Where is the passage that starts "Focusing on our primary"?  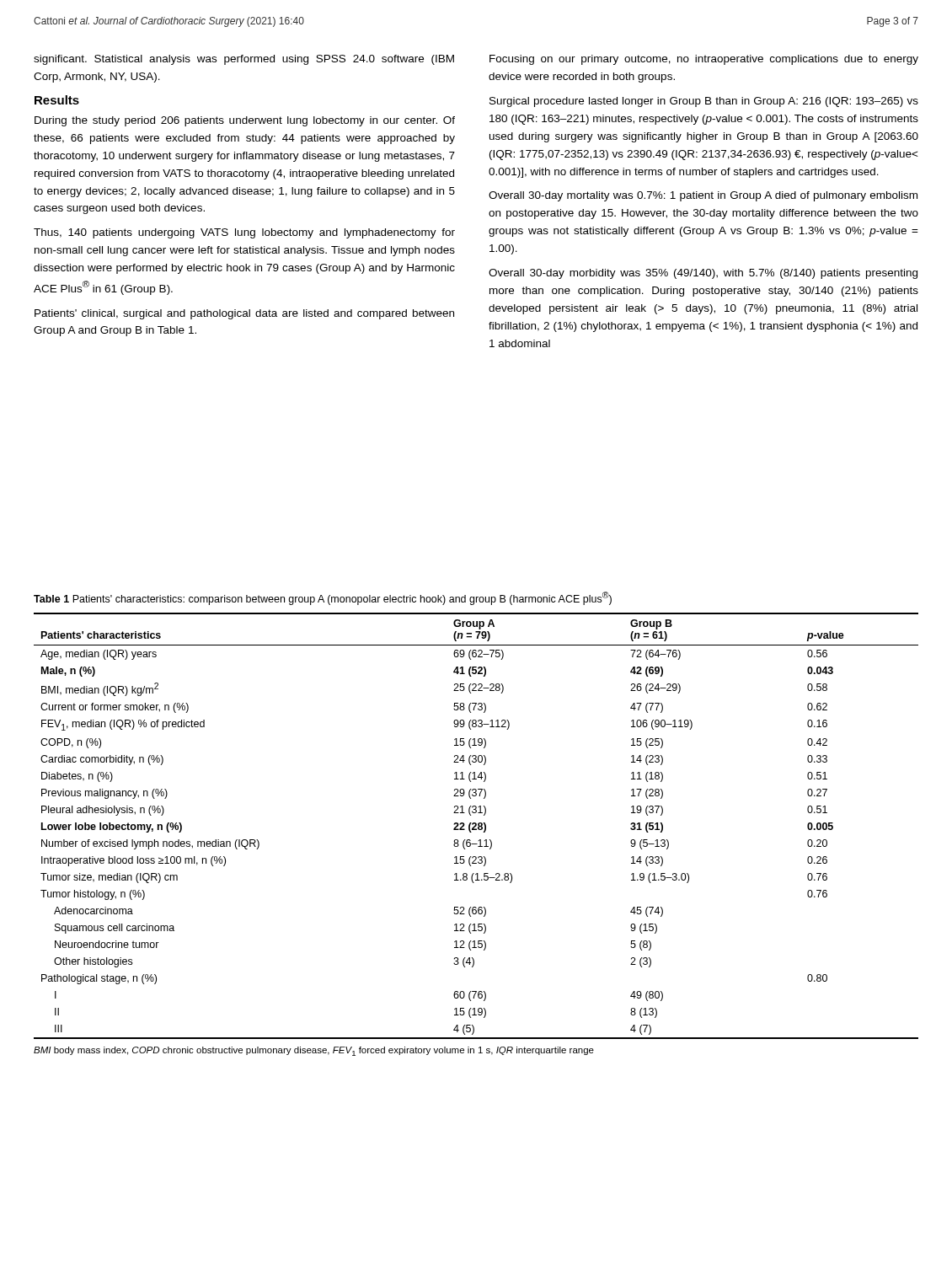coord(703,68)
